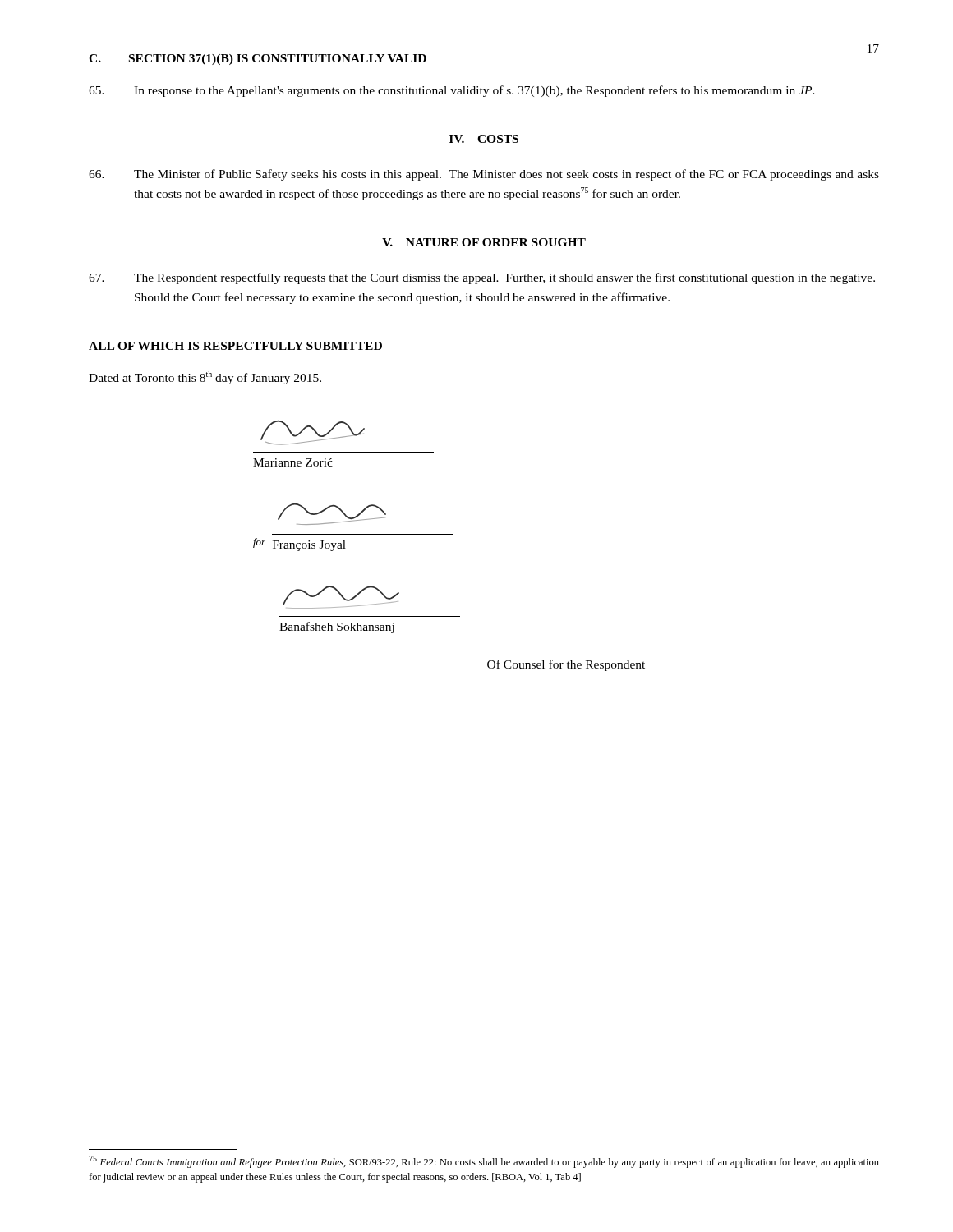The height and width of the screenshot is (1232, 953).
Task: Find "C. SECTION 37(1)(B) IS CONSTITUTIONALLY VALID" on this page
Action: click(x=258, y=60)
